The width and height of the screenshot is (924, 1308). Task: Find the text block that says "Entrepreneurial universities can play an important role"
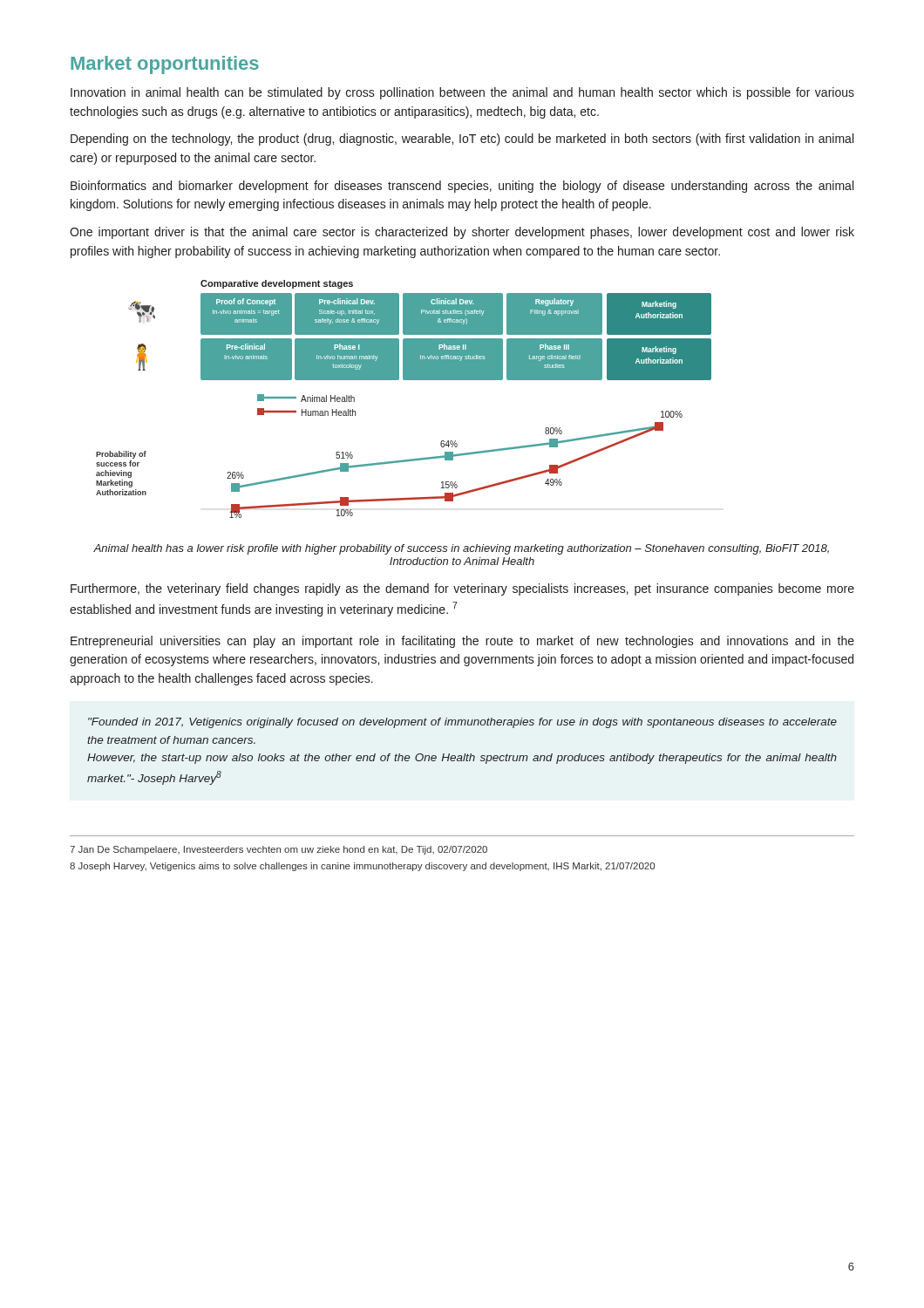(x=462, y=659)
